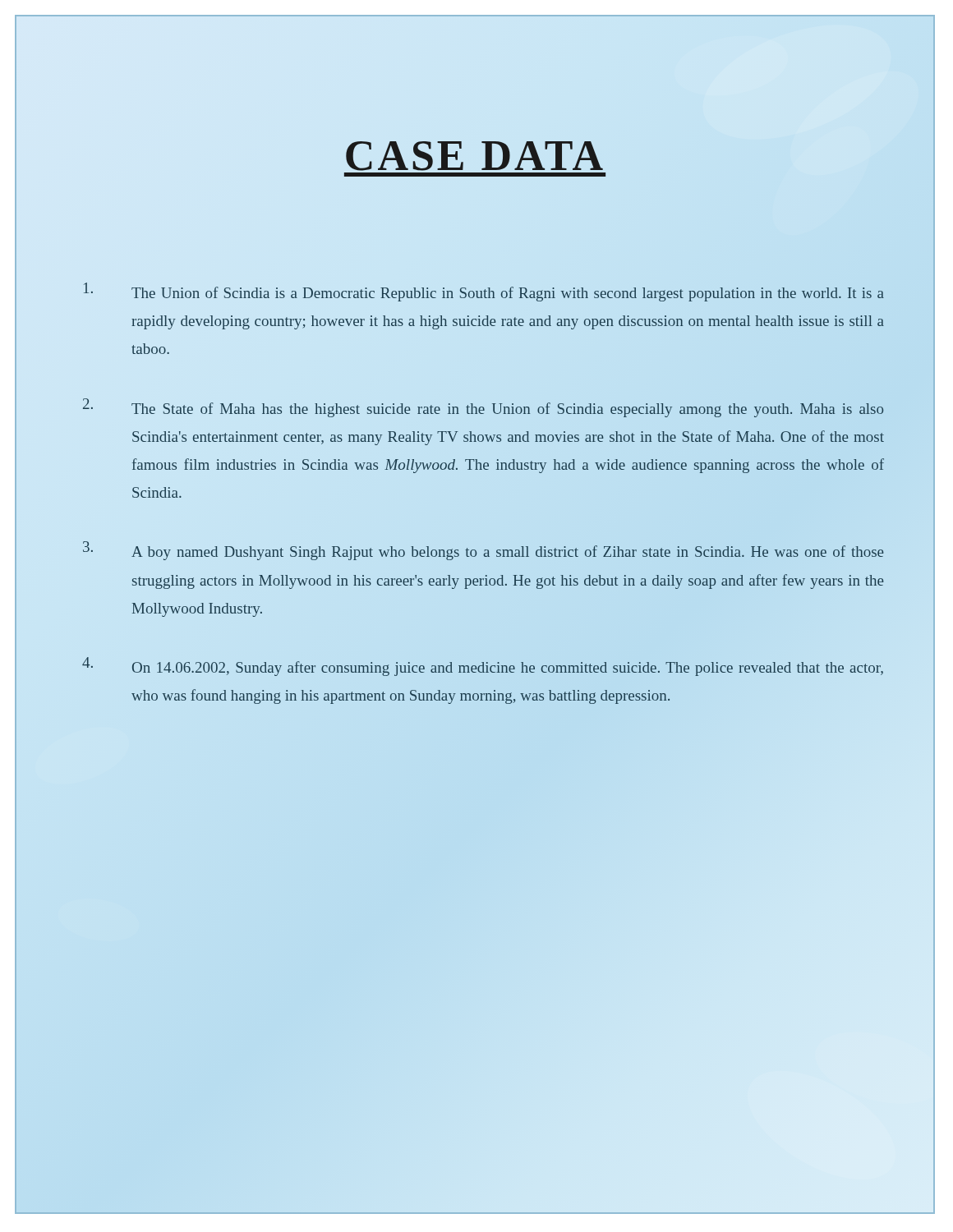Find the block on this page that starts "3. A boy named Dushyant"
The image size is (953, 1232).
[483, 580]
